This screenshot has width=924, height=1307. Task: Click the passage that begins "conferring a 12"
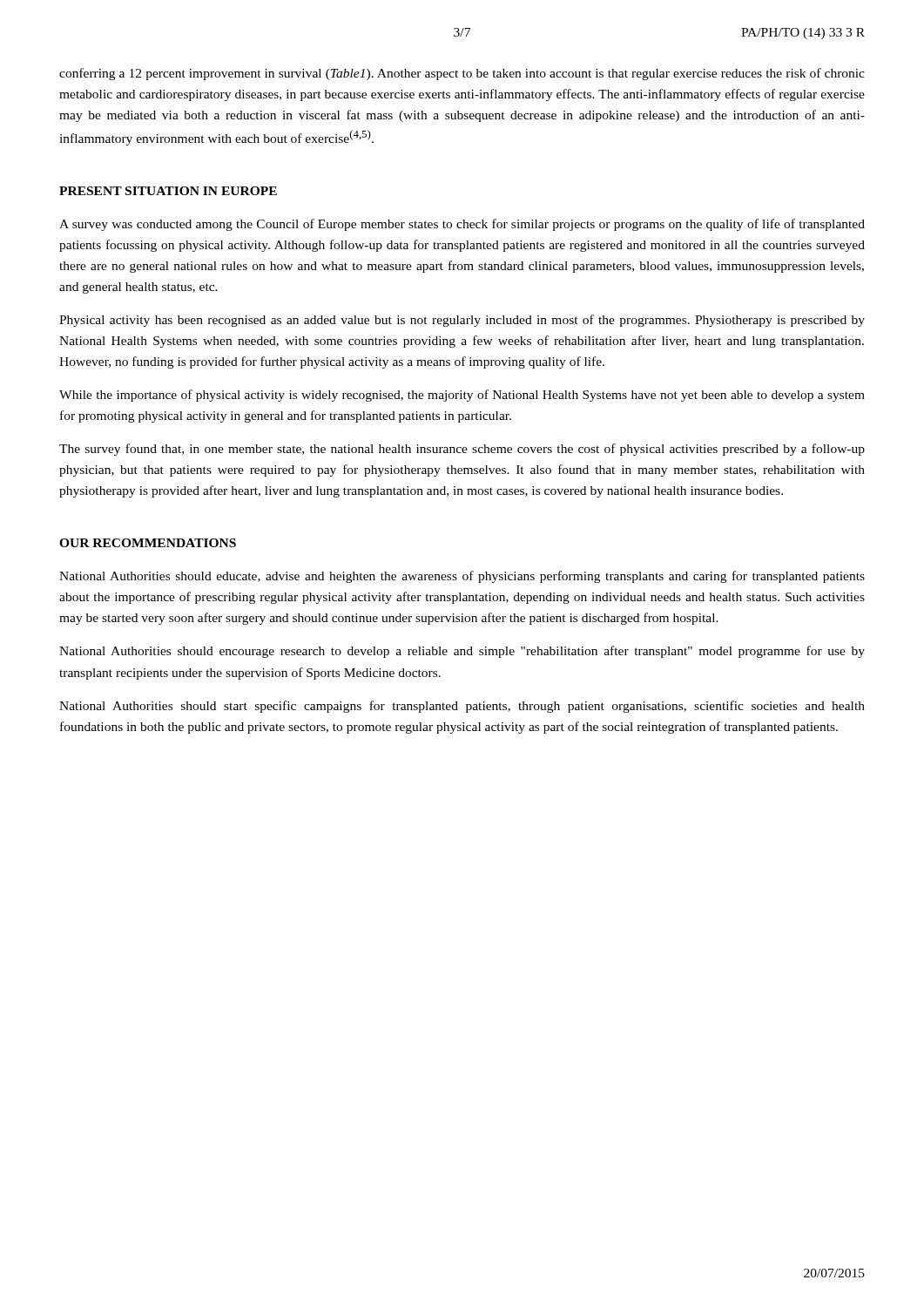pos(462,106)
